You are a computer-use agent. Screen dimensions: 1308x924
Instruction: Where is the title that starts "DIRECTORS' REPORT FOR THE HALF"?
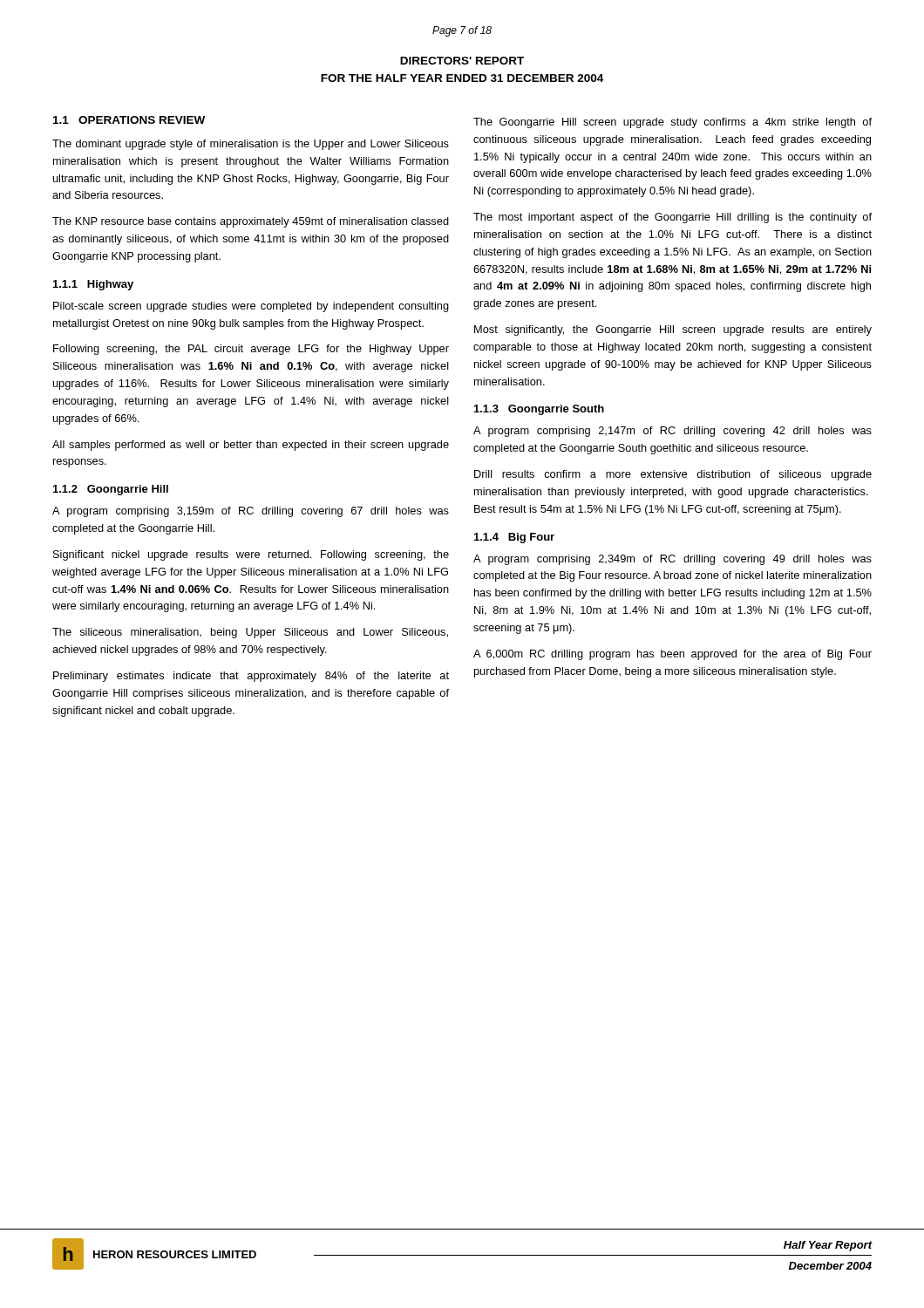pyautogui.click(x=462, y=70)
